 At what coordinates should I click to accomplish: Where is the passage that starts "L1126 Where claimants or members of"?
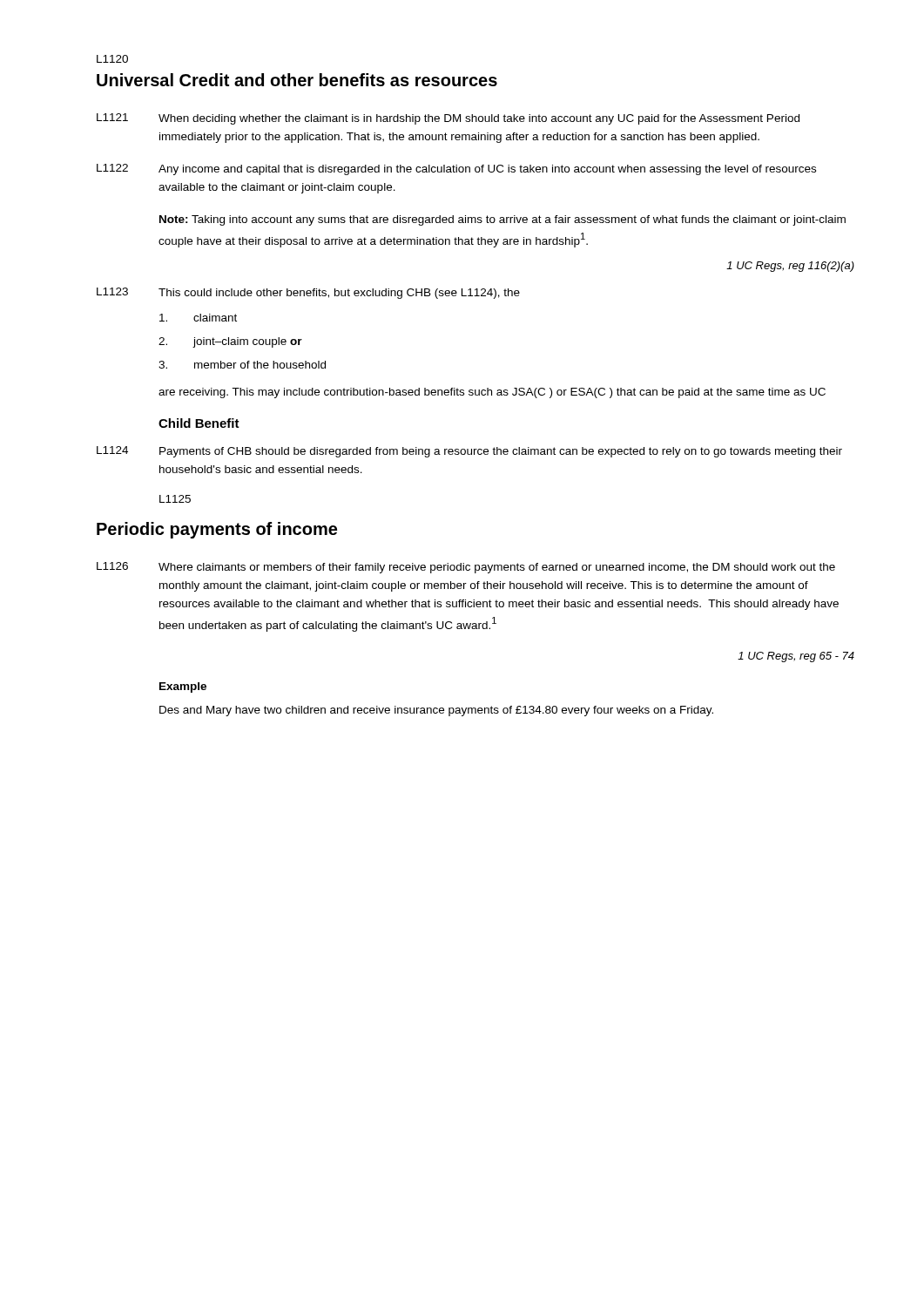pos(475,597)
